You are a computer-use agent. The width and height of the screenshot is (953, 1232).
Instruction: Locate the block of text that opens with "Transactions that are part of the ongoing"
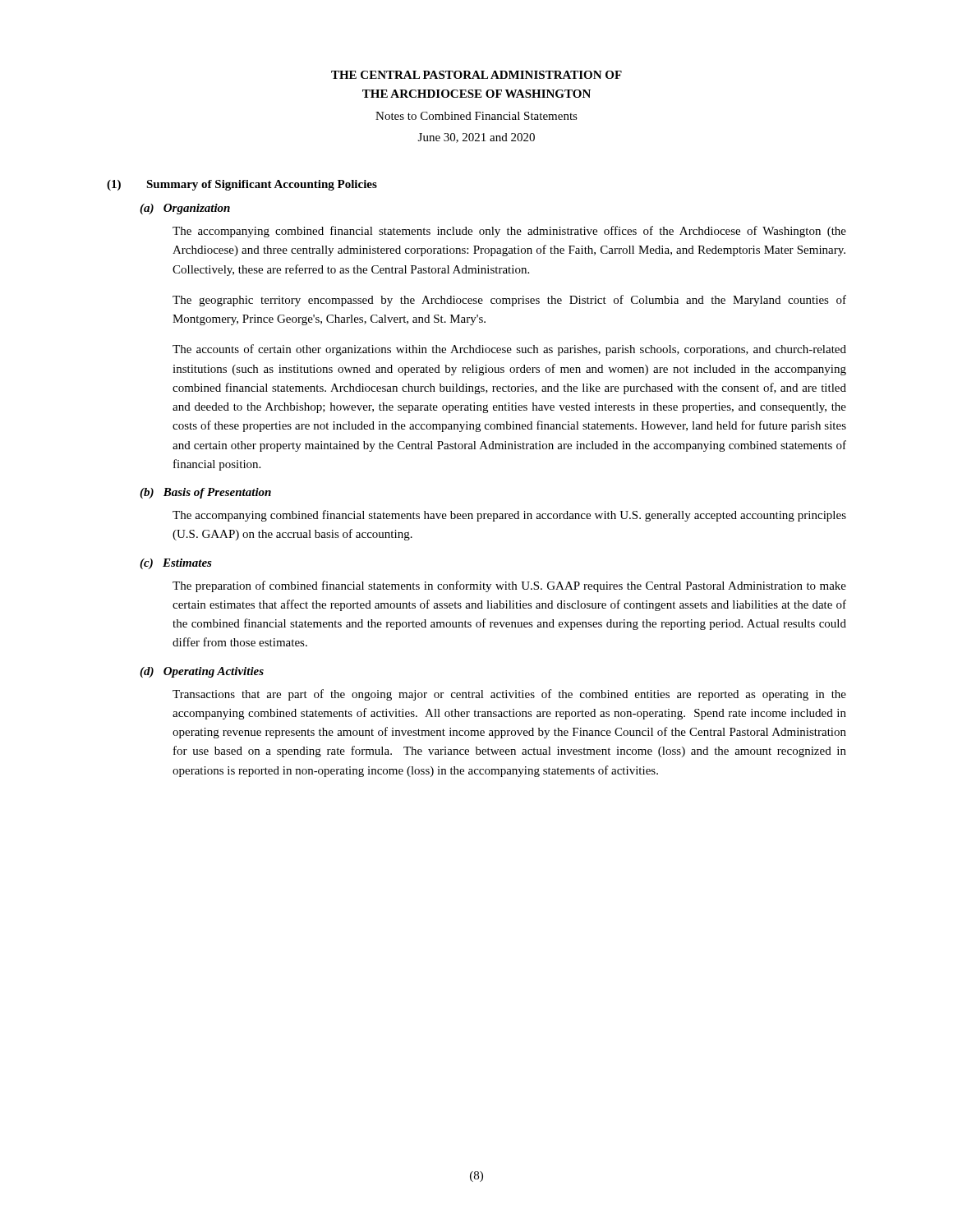point(509,732)
